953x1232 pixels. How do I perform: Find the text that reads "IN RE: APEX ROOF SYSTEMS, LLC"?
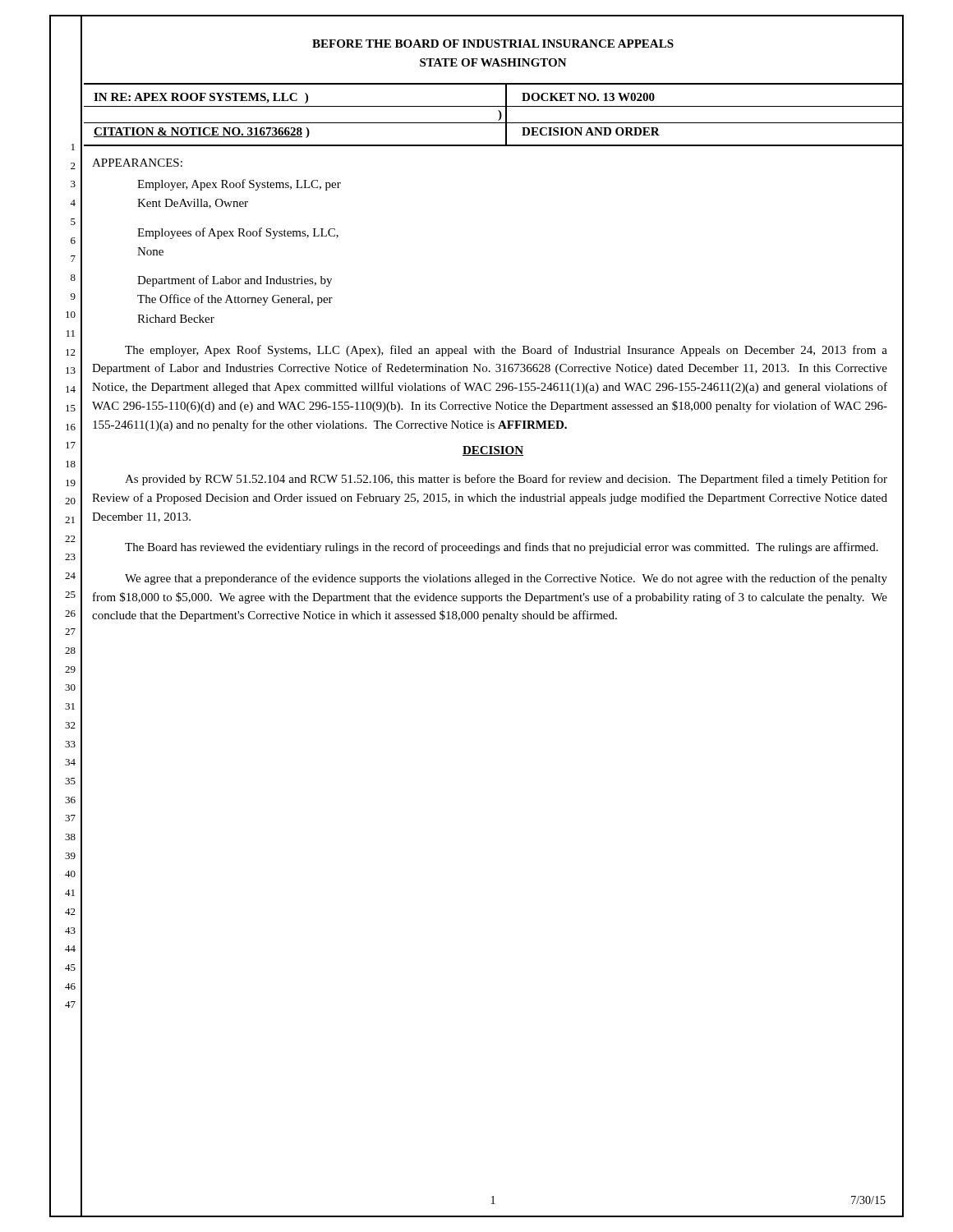[x=196, y=97]
